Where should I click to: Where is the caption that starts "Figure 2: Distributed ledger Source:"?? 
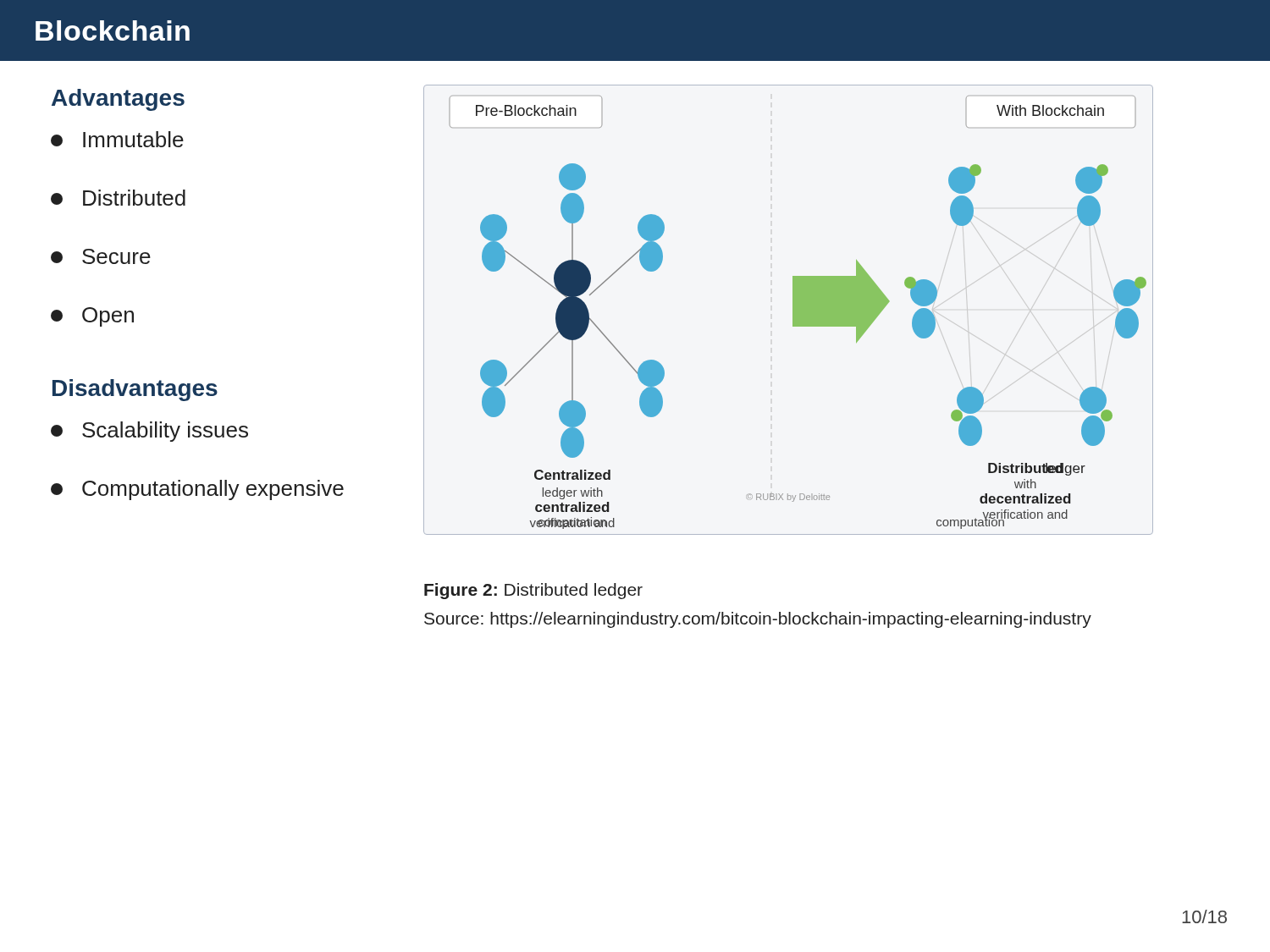[787, 604]
